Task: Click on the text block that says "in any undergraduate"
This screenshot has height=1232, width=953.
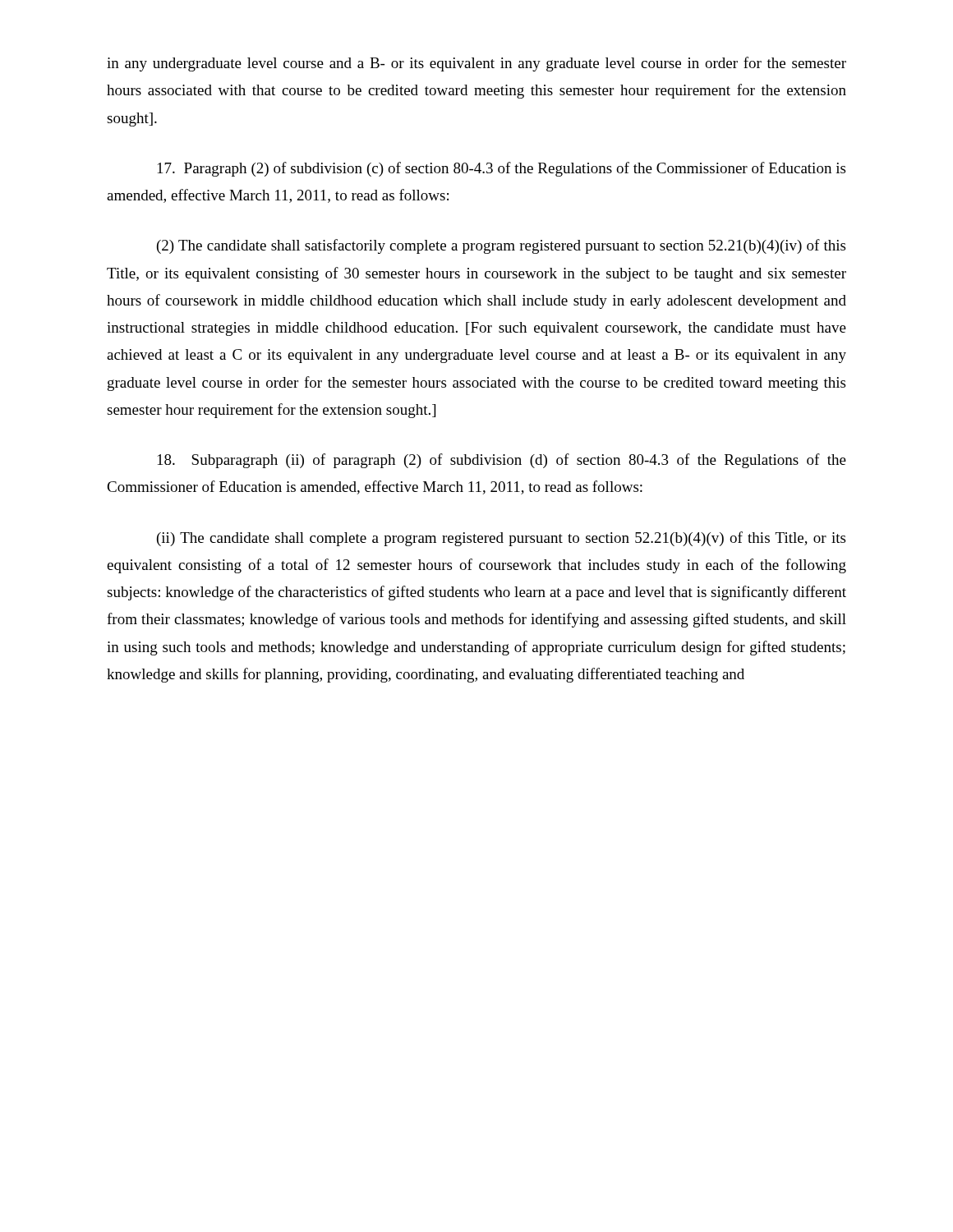Action: pos(476,90)
